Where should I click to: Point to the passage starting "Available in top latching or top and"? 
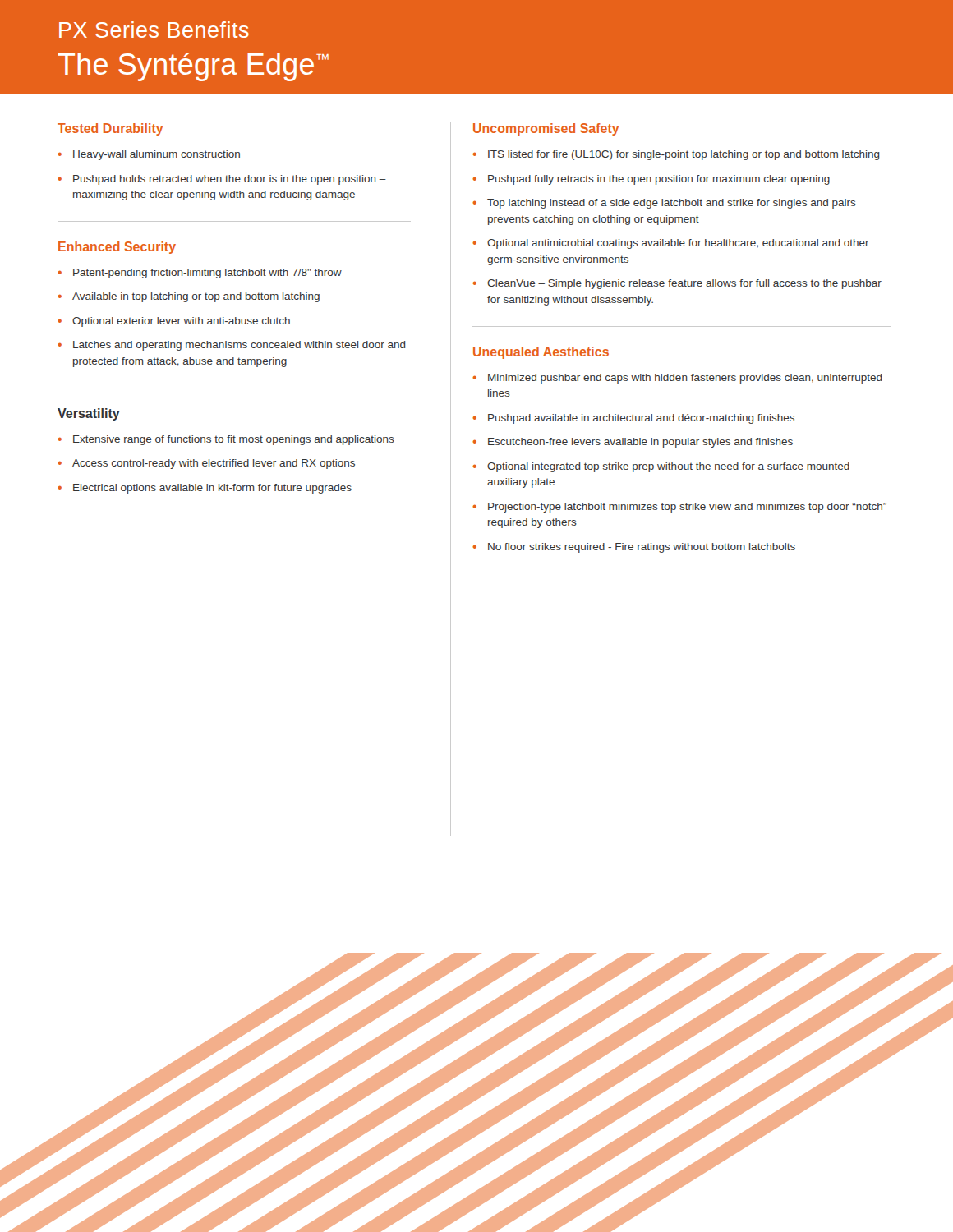(x=196, y=296)
